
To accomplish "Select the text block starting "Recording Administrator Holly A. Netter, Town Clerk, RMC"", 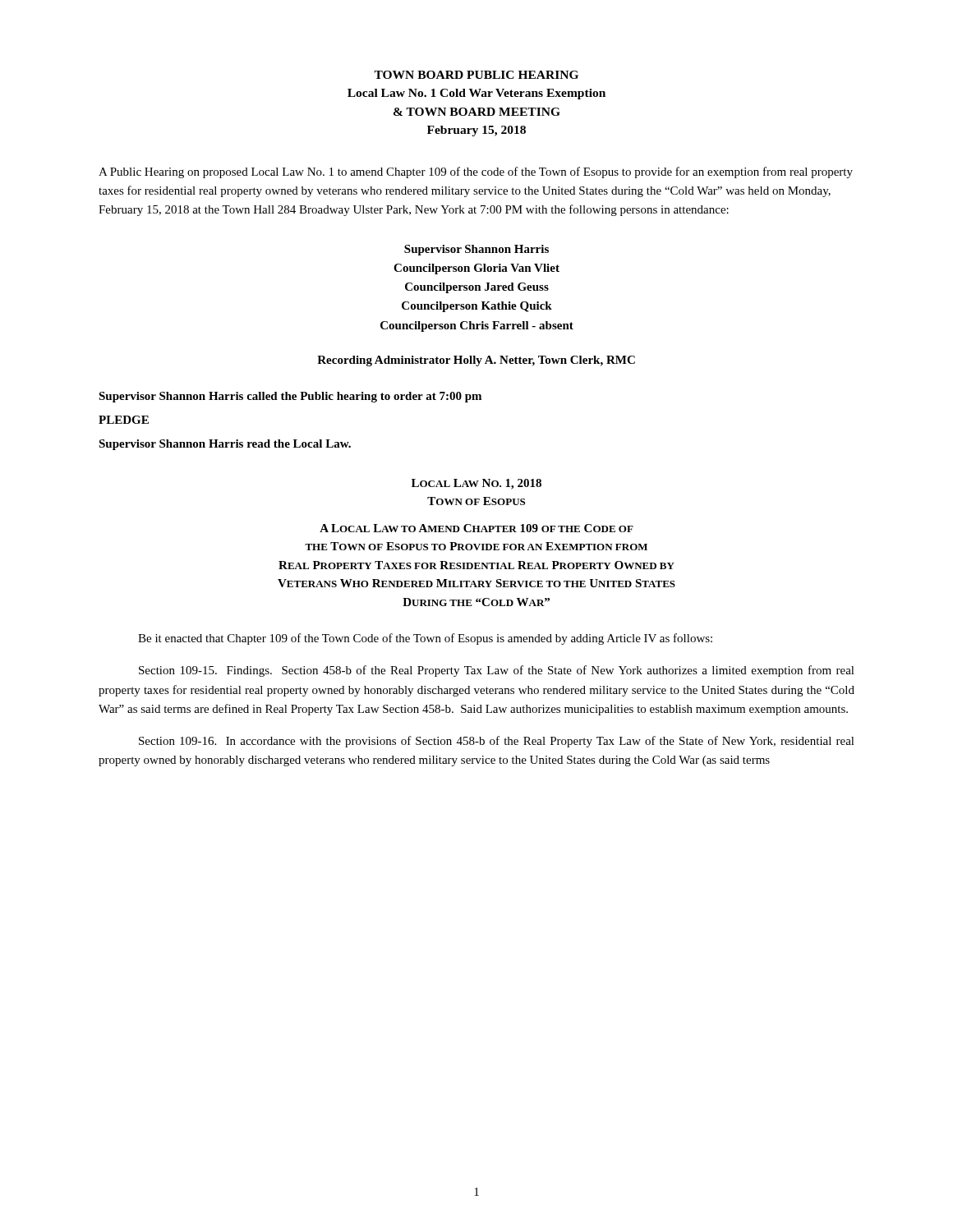I will pyautogui.click(x=476, y=360).
